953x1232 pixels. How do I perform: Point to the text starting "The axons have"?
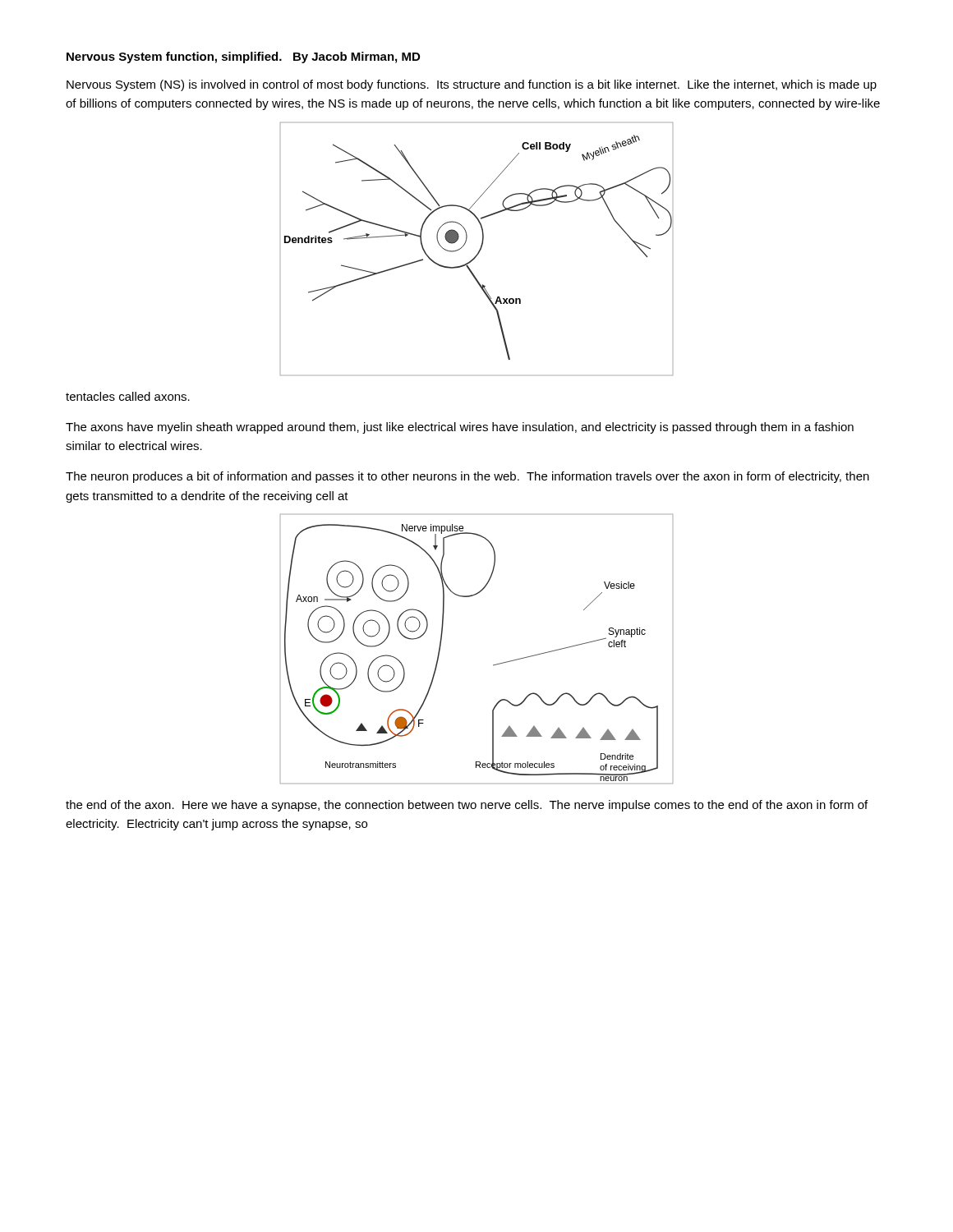click(x=460, y=436)
